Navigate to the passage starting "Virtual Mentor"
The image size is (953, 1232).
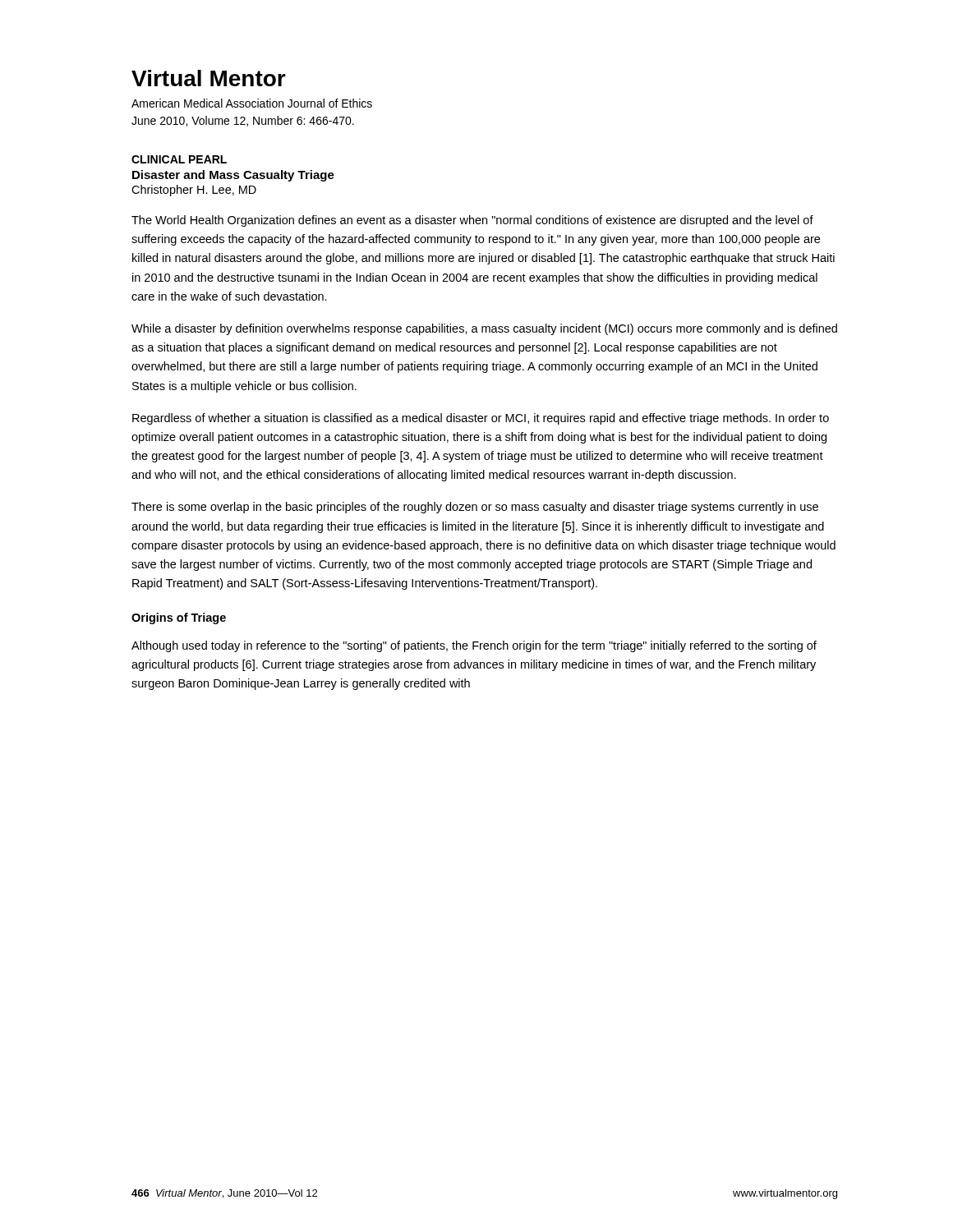coord(209,78)
